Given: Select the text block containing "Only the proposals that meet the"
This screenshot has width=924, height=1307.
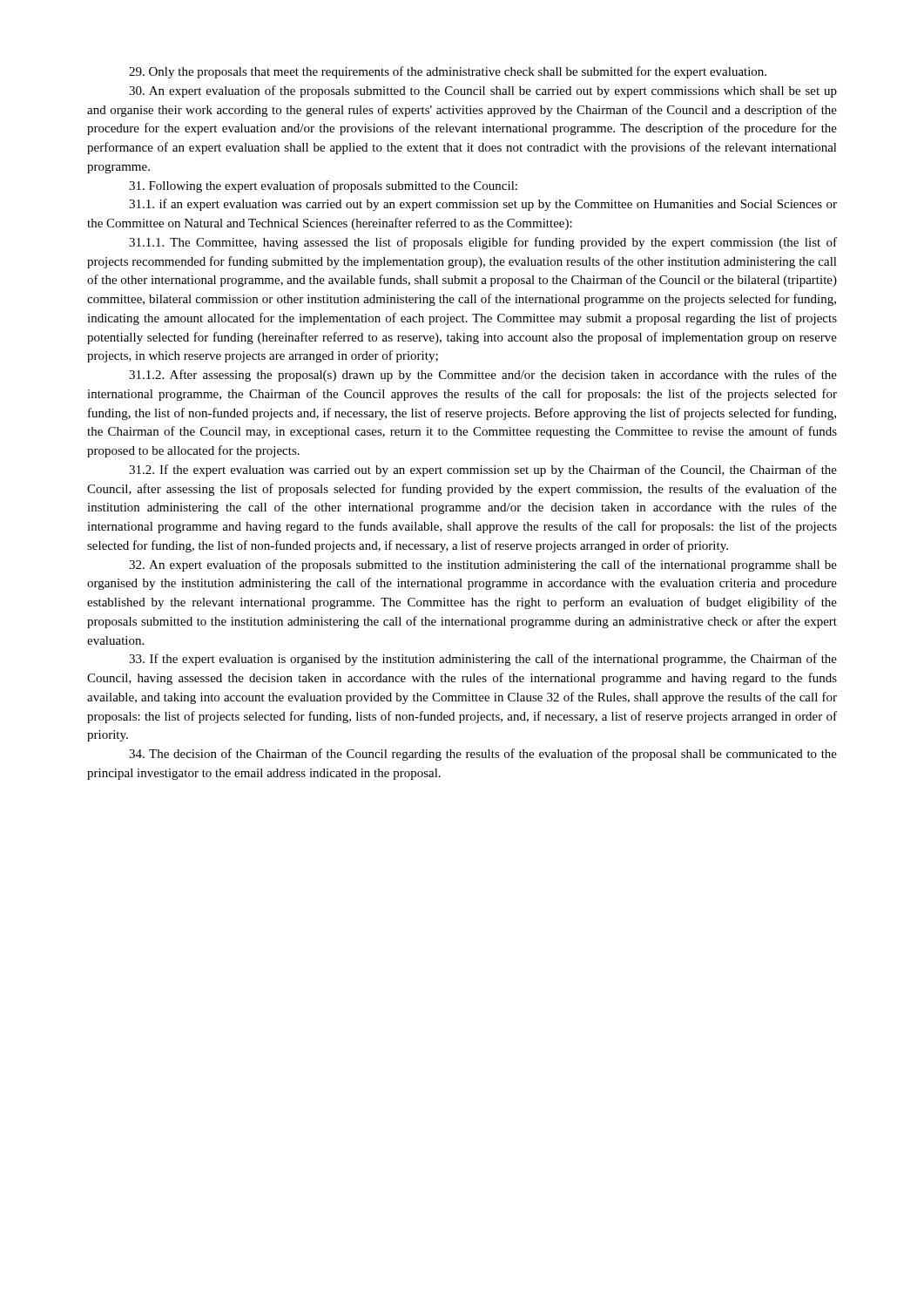Looking at the screenshot, I should (x=462, y=72).
